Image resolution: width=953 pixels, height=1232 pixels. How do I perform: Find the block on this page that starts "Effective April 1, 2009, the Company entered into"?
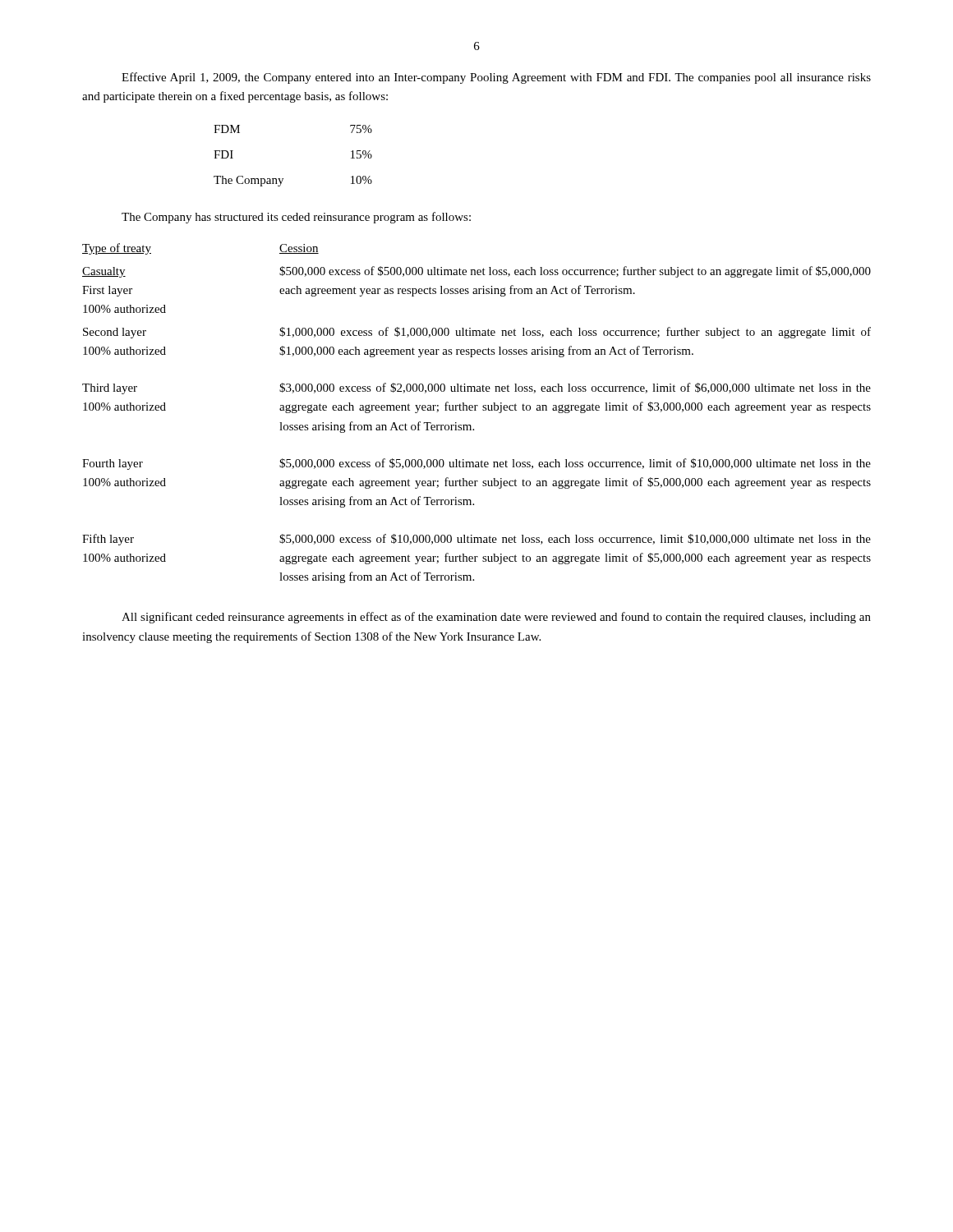(476, 87)
